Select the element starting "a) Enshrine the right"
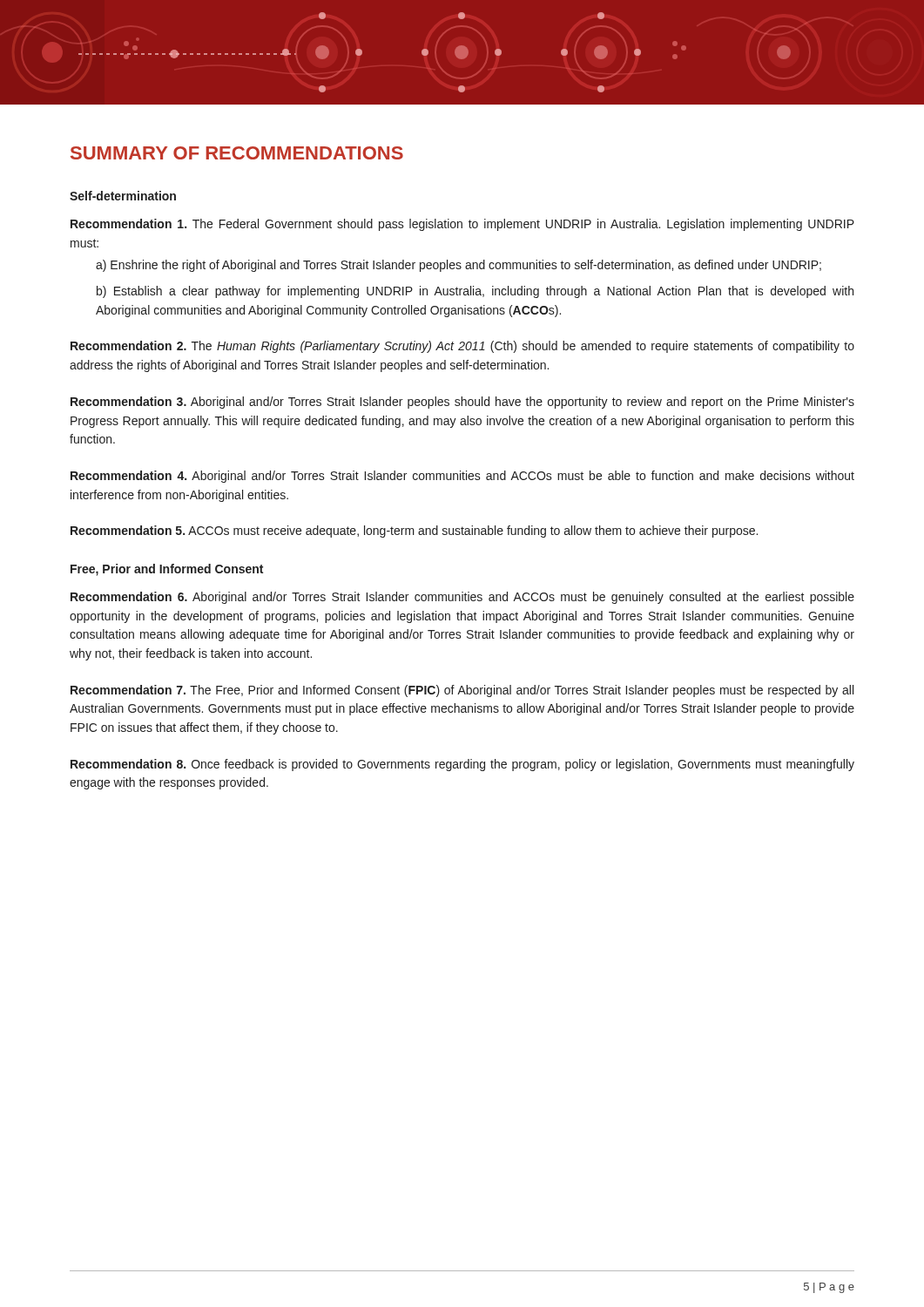The image size is (924, 1307). coord(459,265)
